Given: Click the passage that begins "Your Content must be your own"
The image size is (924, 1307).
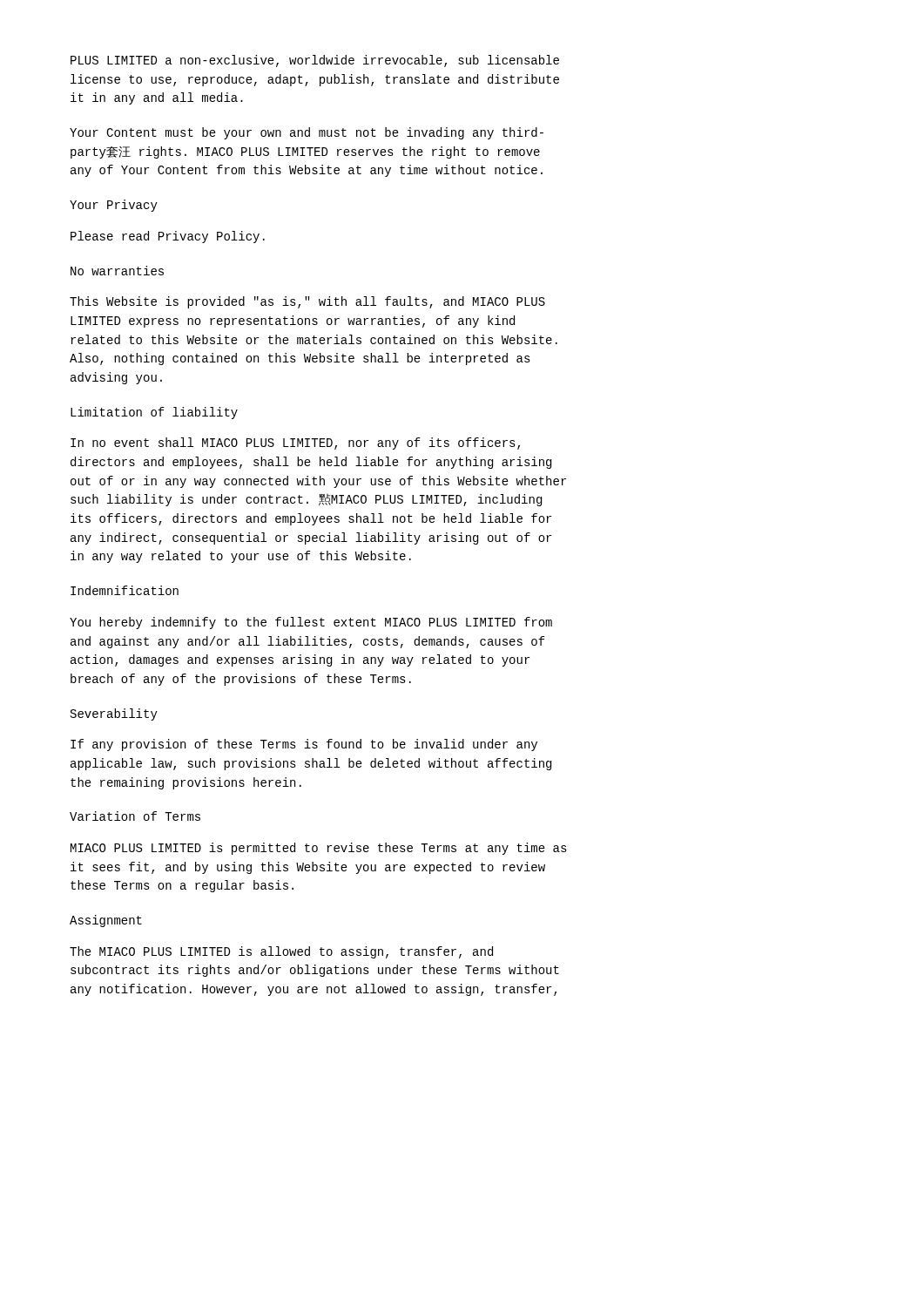Looking at the screenshot, I should click(307, 152).
